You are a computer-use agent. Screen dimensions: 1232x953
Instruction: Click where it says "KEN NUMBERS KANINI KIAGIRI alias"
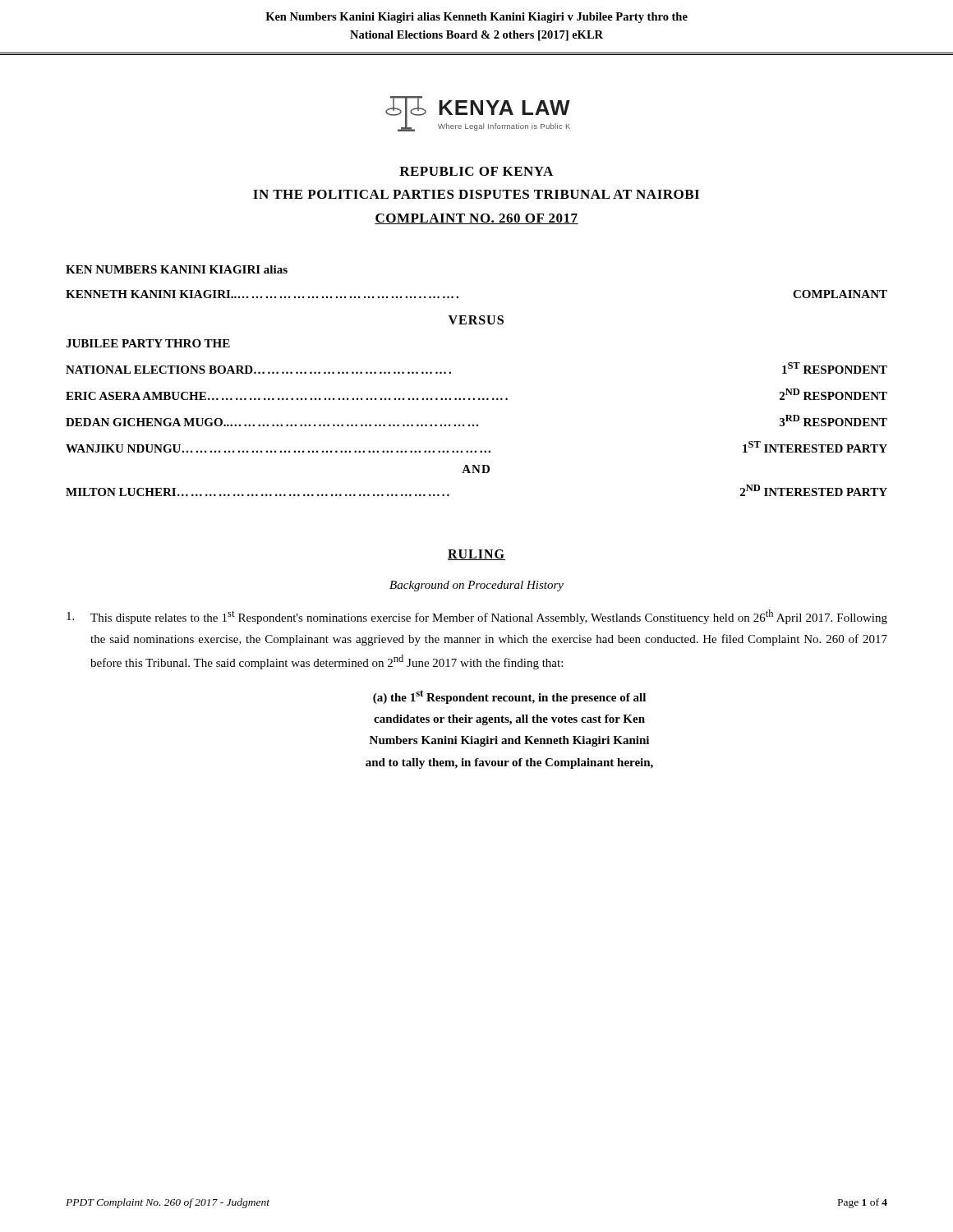(177, 270)
